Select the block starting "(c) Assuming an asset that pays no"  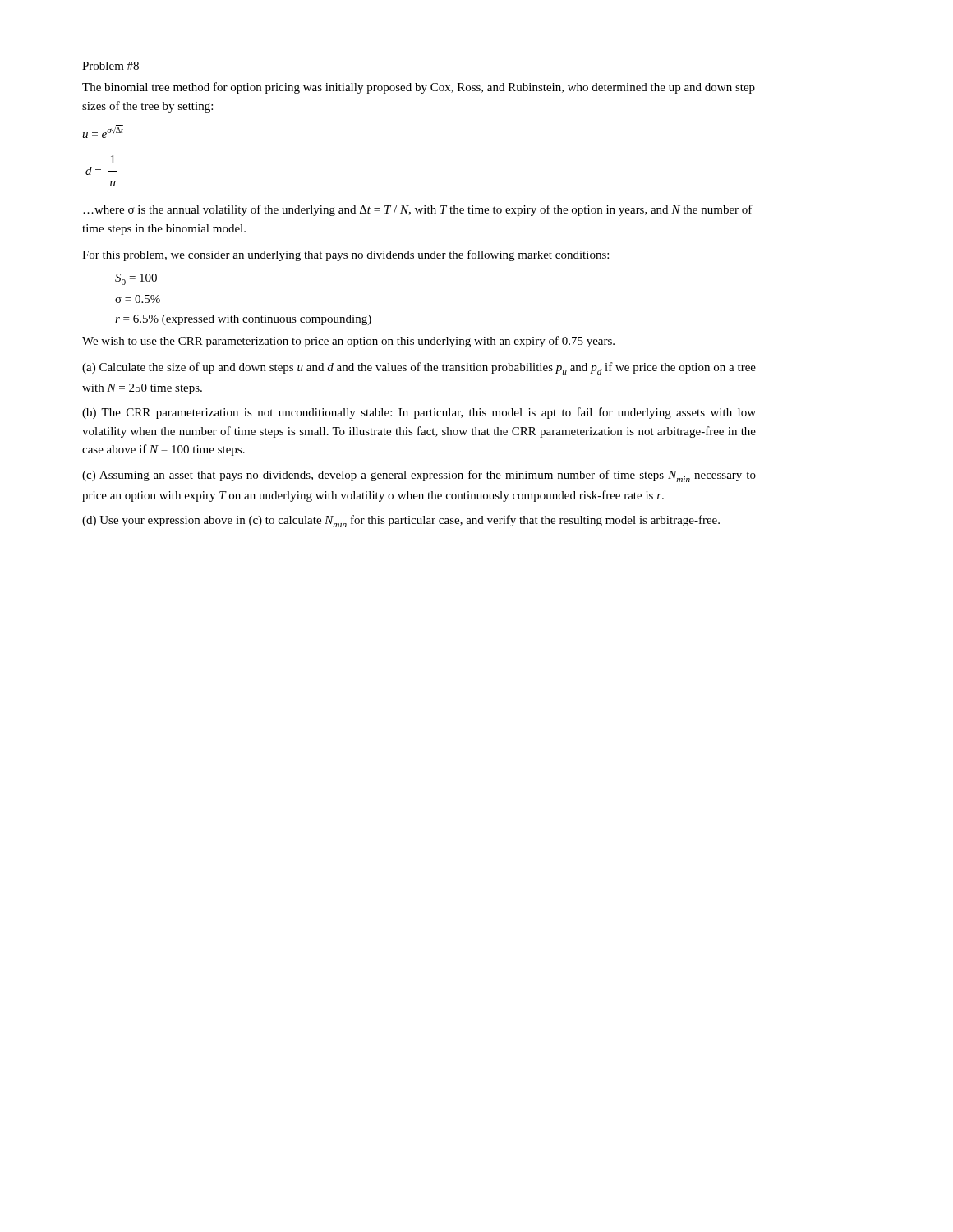419,485
